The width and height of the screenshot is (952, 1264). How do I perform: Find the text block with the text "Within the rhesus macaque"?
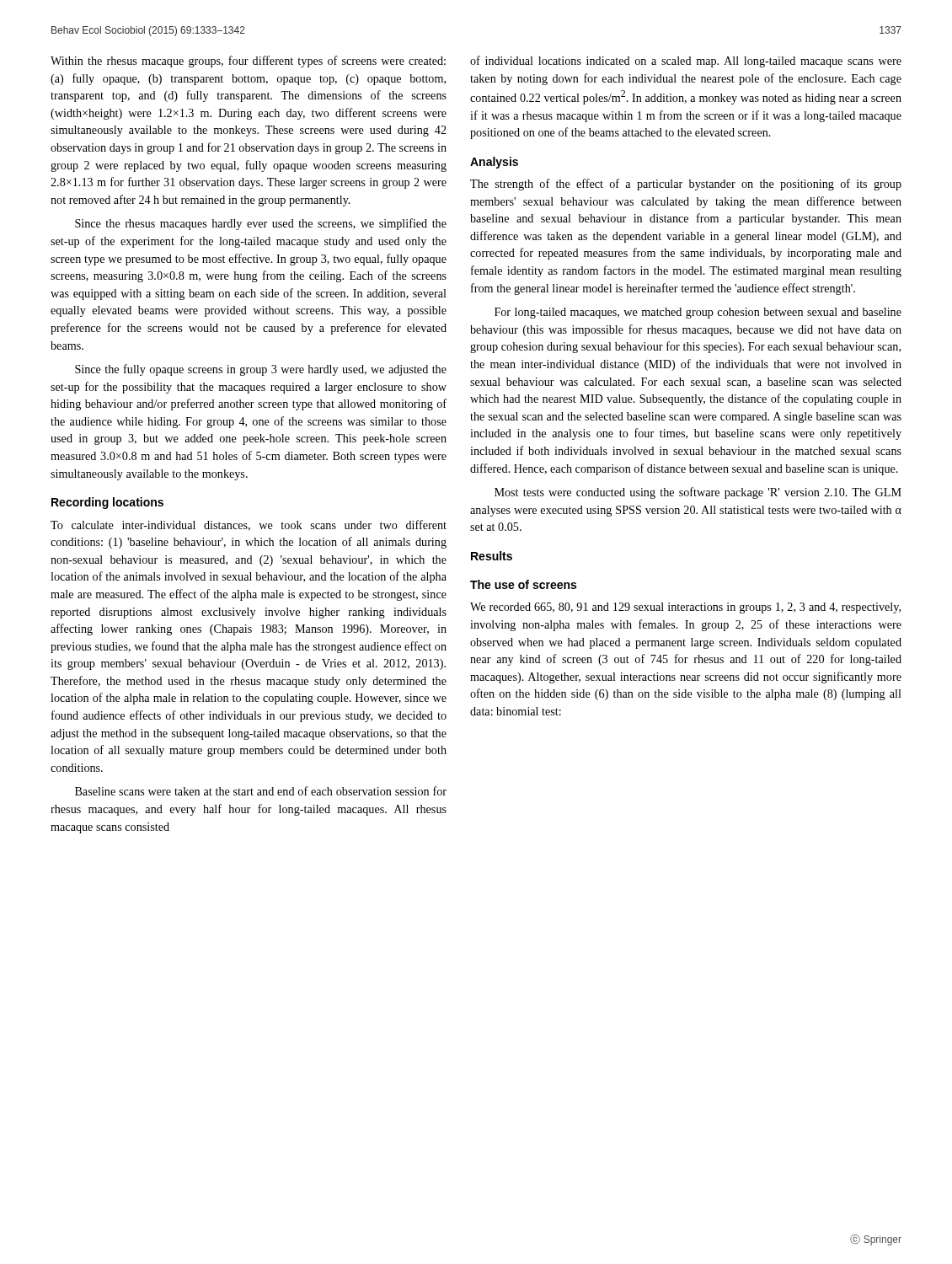tap(249, 130)
